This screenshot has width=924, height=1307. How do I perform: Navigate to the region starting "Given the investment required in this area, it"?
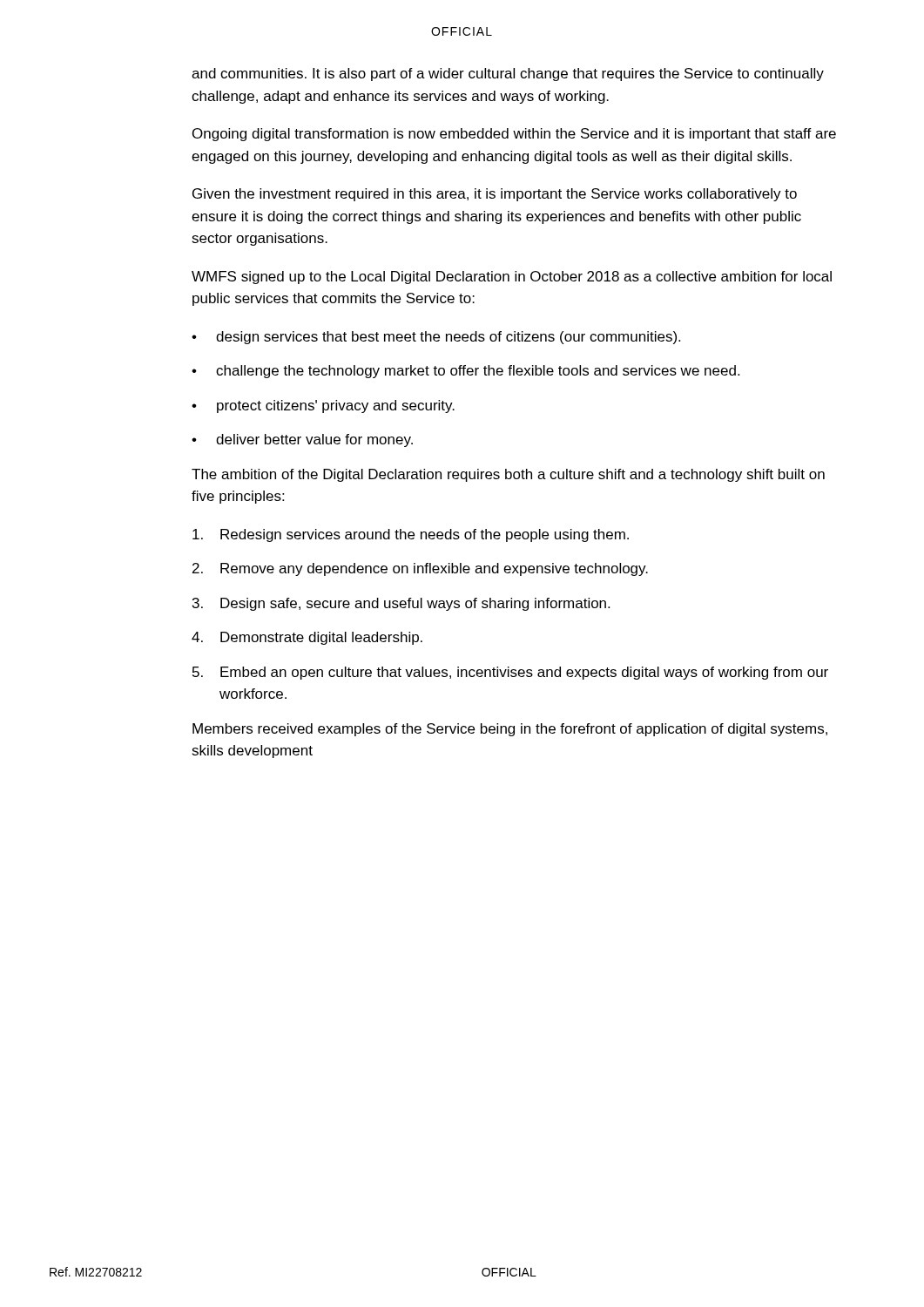point(497,216)
